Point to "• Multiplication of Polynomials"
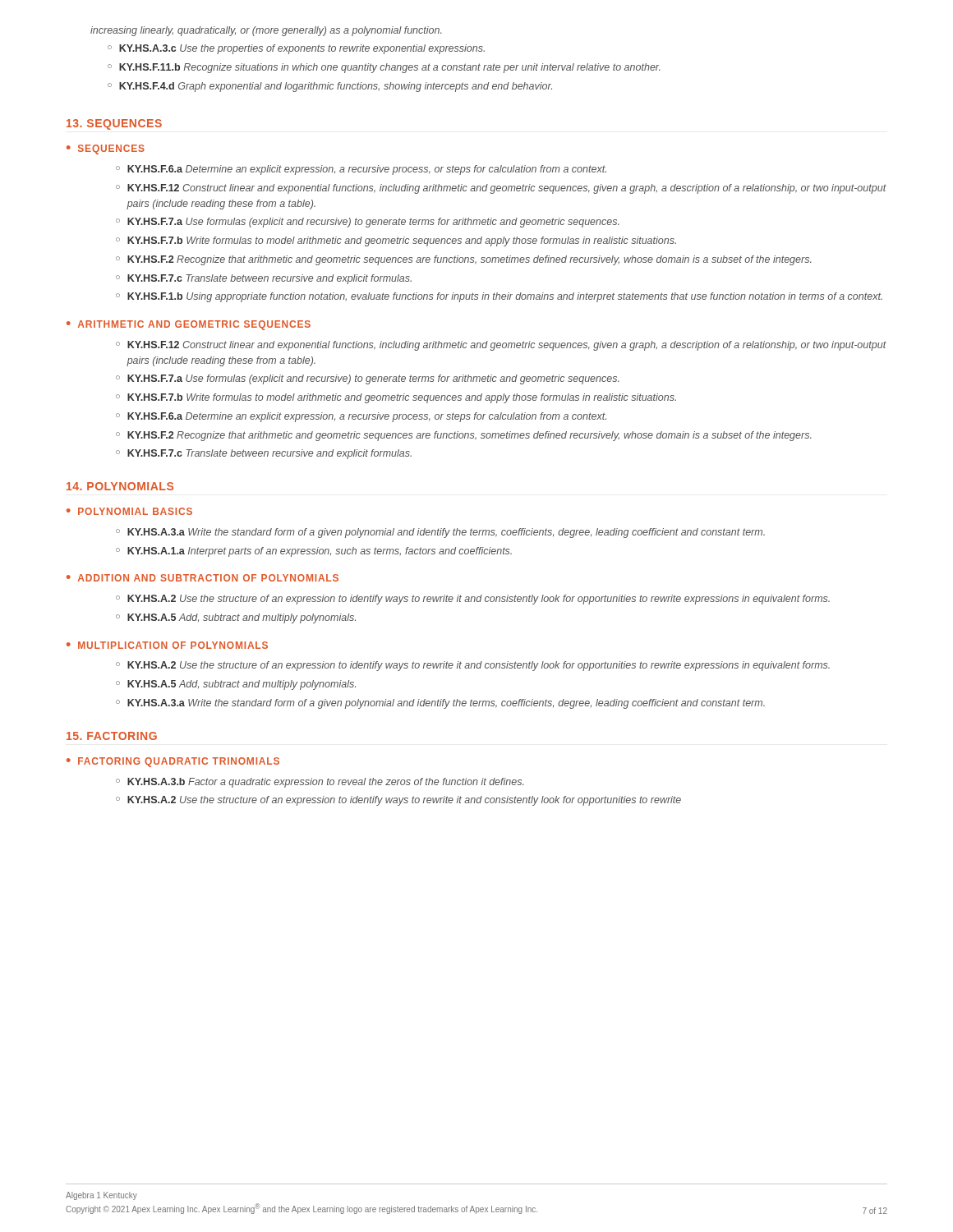Screen dimensions: 1232x953 pos(167,645)
